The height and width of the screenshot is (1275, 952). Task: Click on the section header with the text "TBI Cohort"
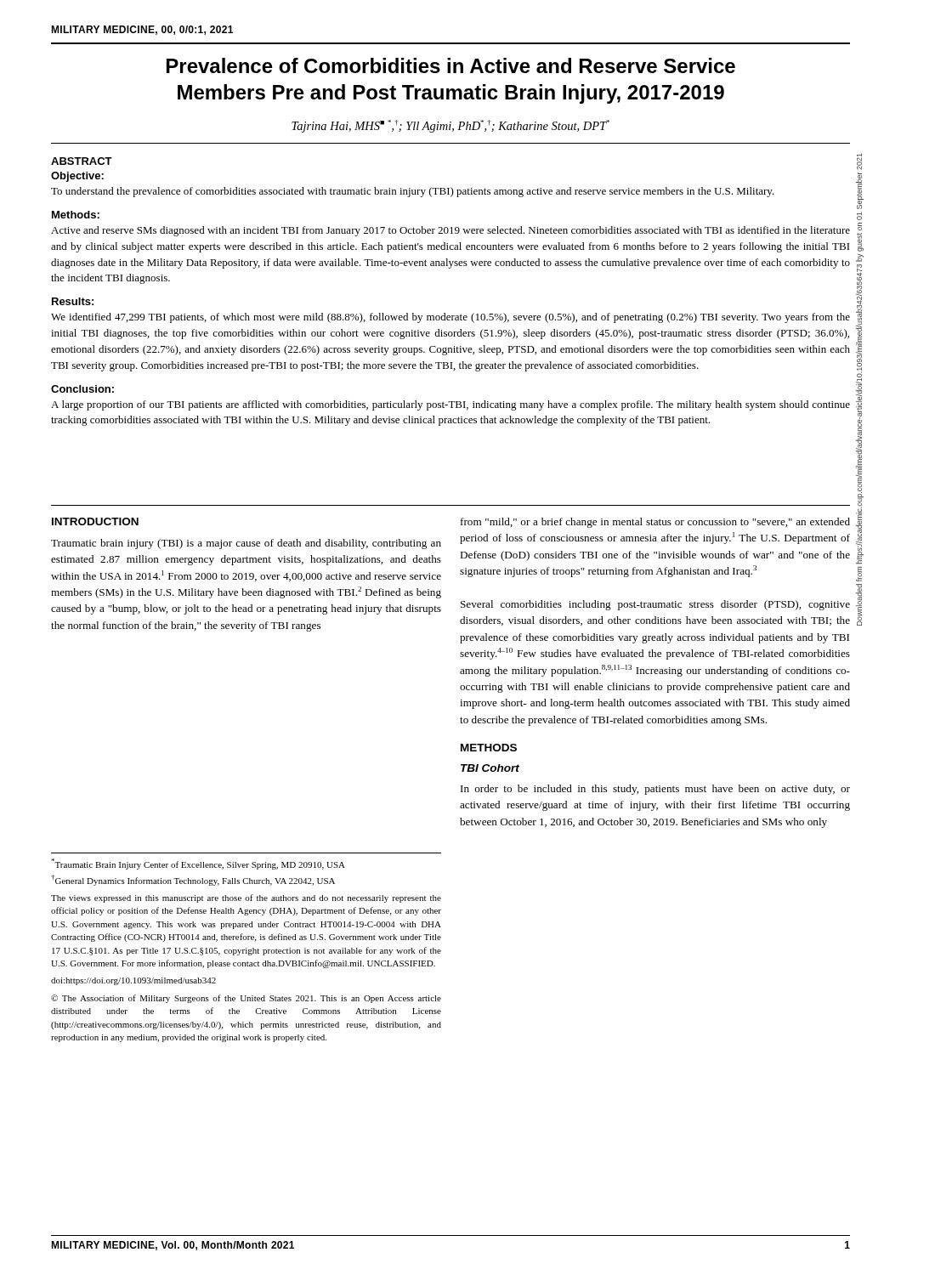click(x=489, y=768)
